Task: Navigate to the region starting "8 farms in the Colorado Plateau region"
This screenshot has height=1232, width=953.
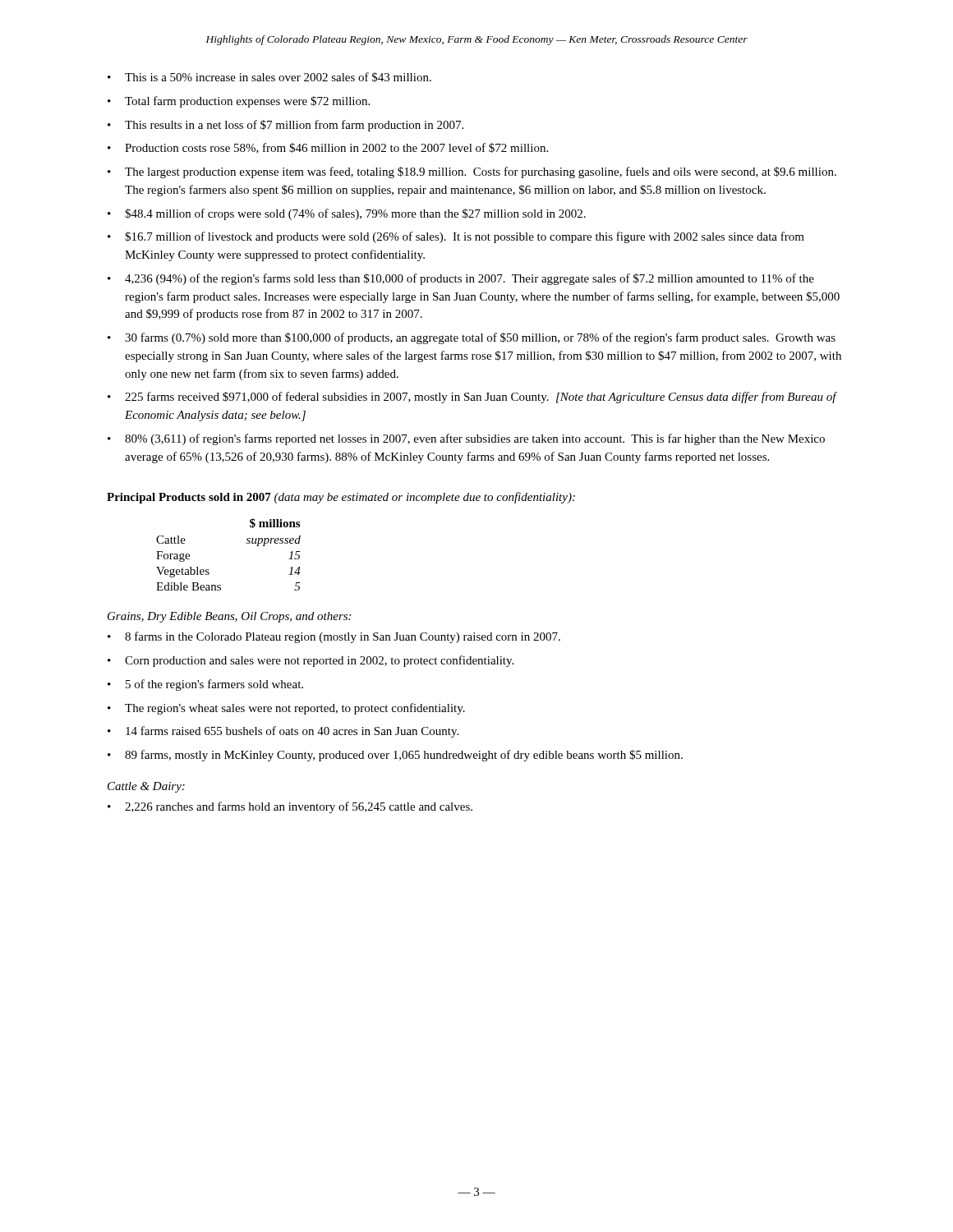Action: pos(343,637)
